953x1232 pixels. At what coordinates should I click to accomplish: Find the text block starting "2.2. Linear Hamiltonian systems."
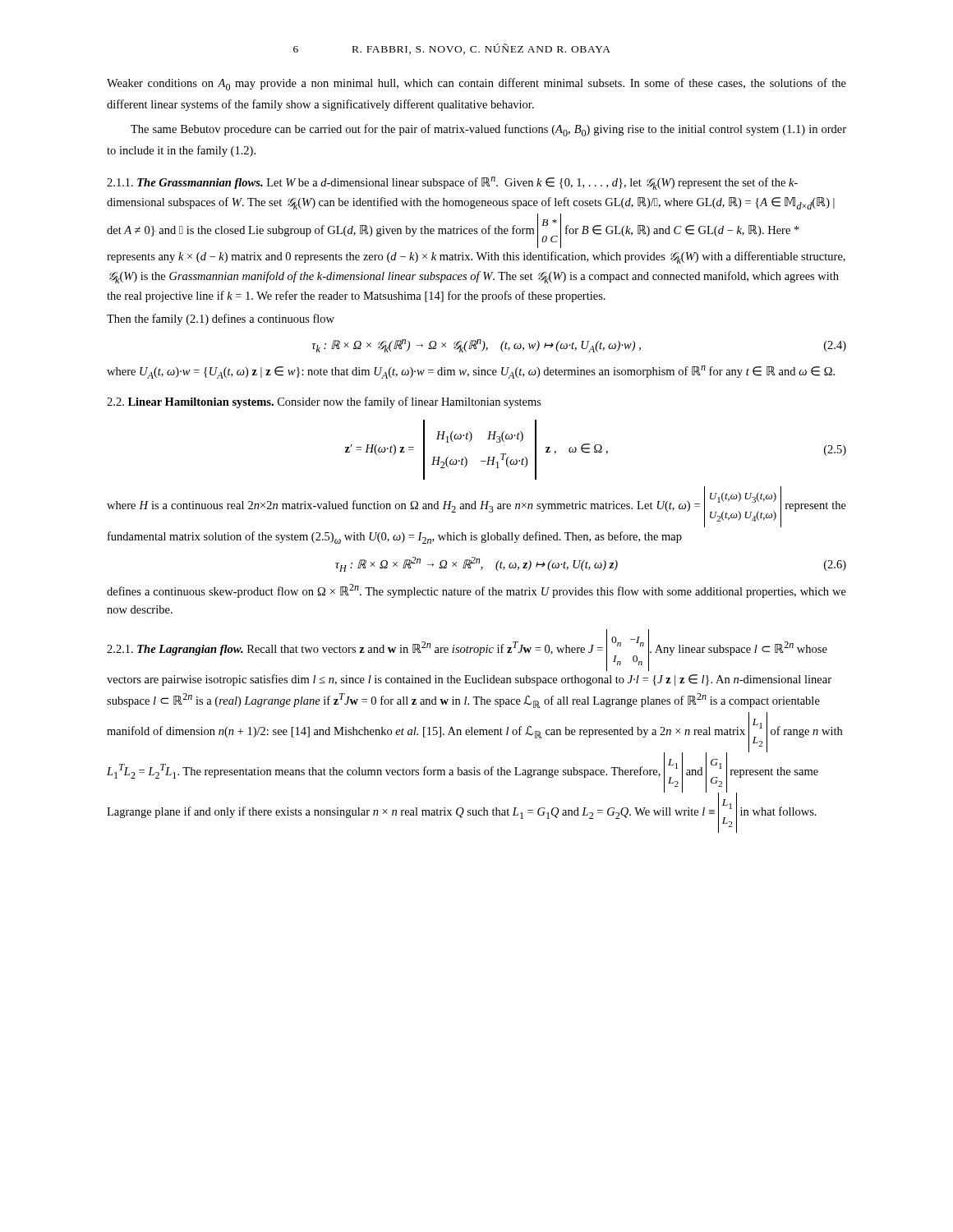click(x=324, y=402)
